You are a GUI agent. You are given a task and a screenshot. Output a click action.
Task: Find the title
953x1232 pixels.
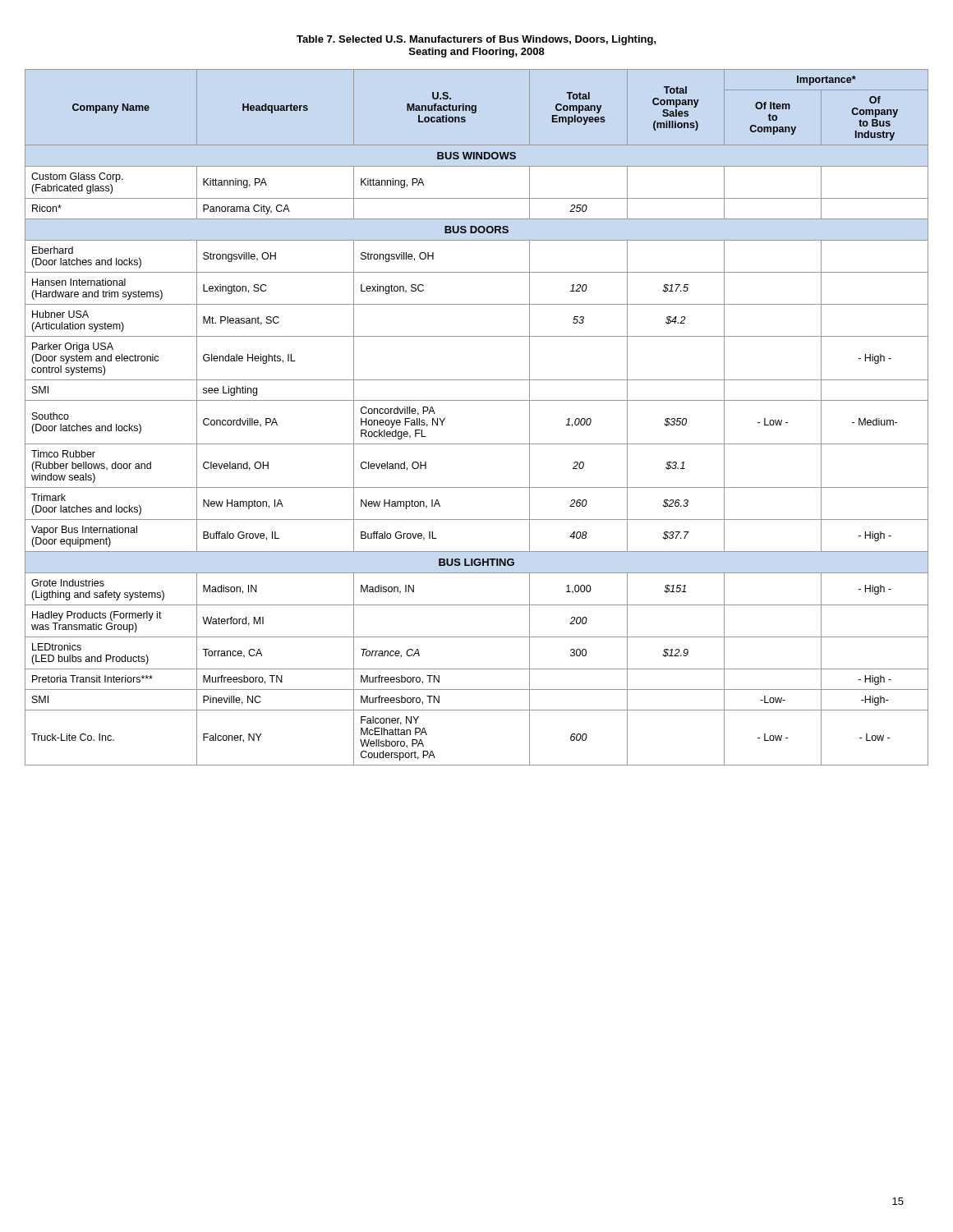[476, 45]
